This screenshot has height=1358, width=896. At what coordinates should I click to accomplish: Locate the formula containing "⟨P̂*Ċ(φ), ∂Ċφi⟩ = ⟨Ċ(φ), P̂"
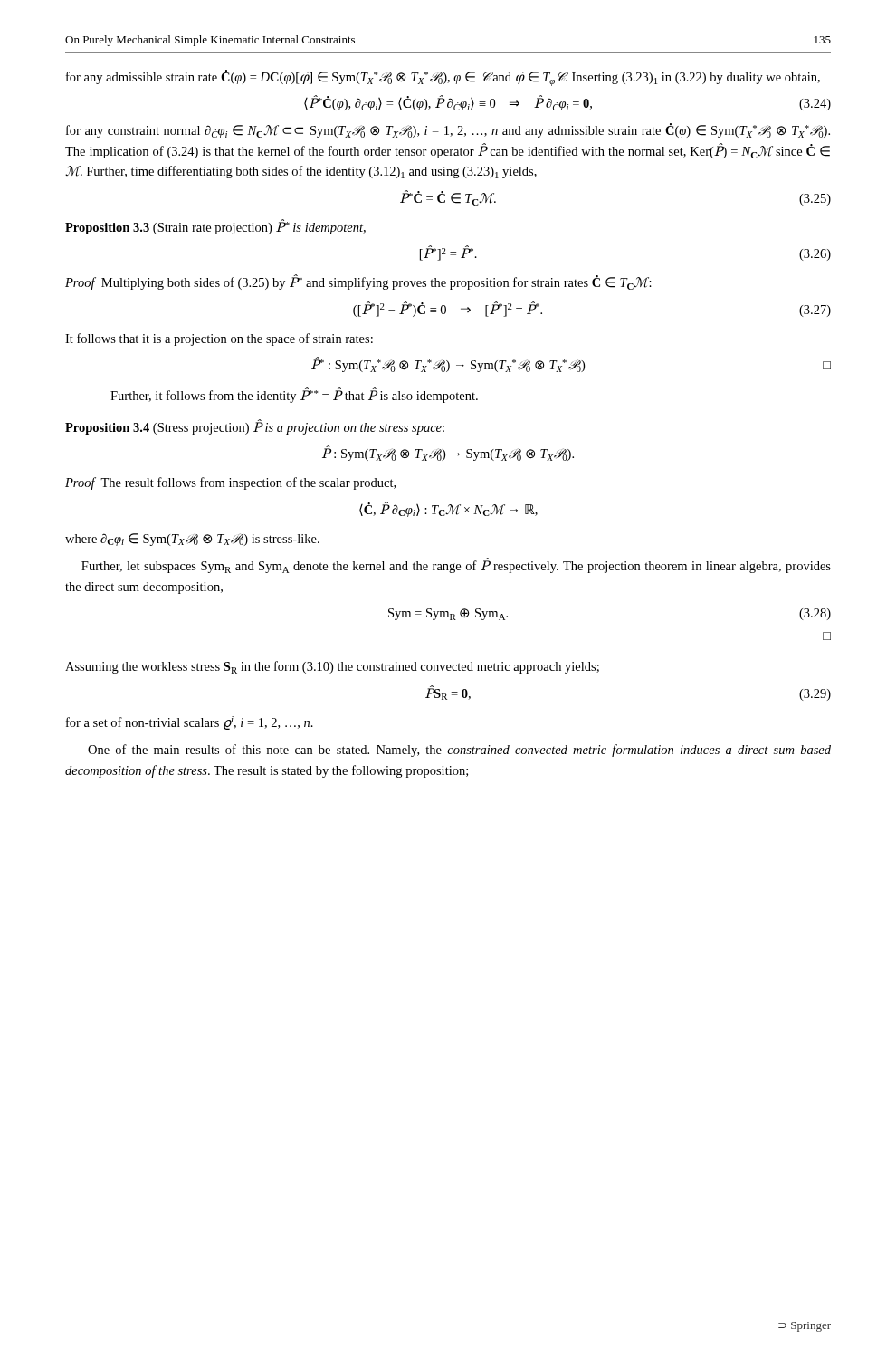coord(567,104)
